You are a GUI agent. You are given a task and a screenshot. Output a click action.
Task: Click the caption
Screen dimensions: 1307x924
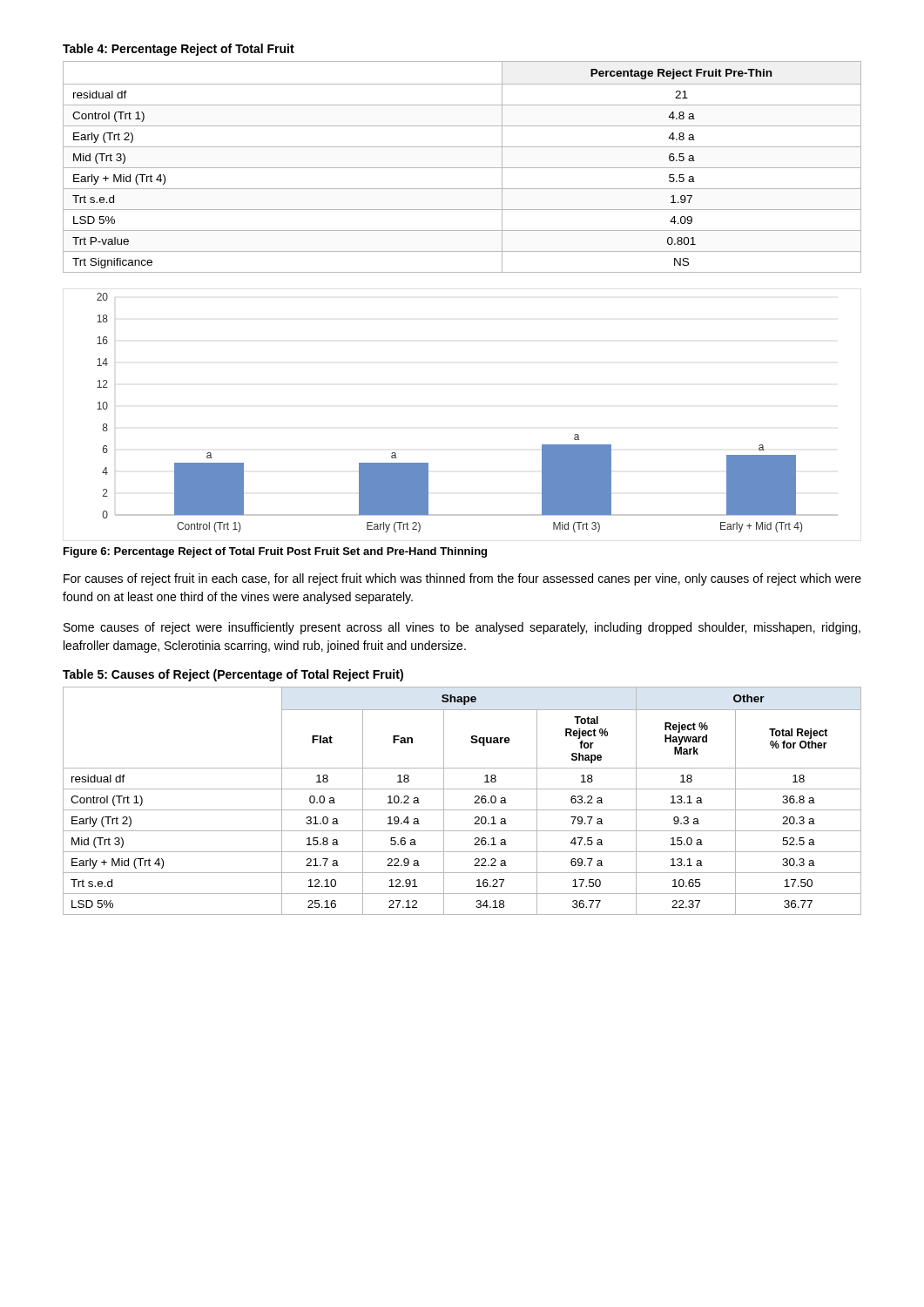tap(275, 551)
